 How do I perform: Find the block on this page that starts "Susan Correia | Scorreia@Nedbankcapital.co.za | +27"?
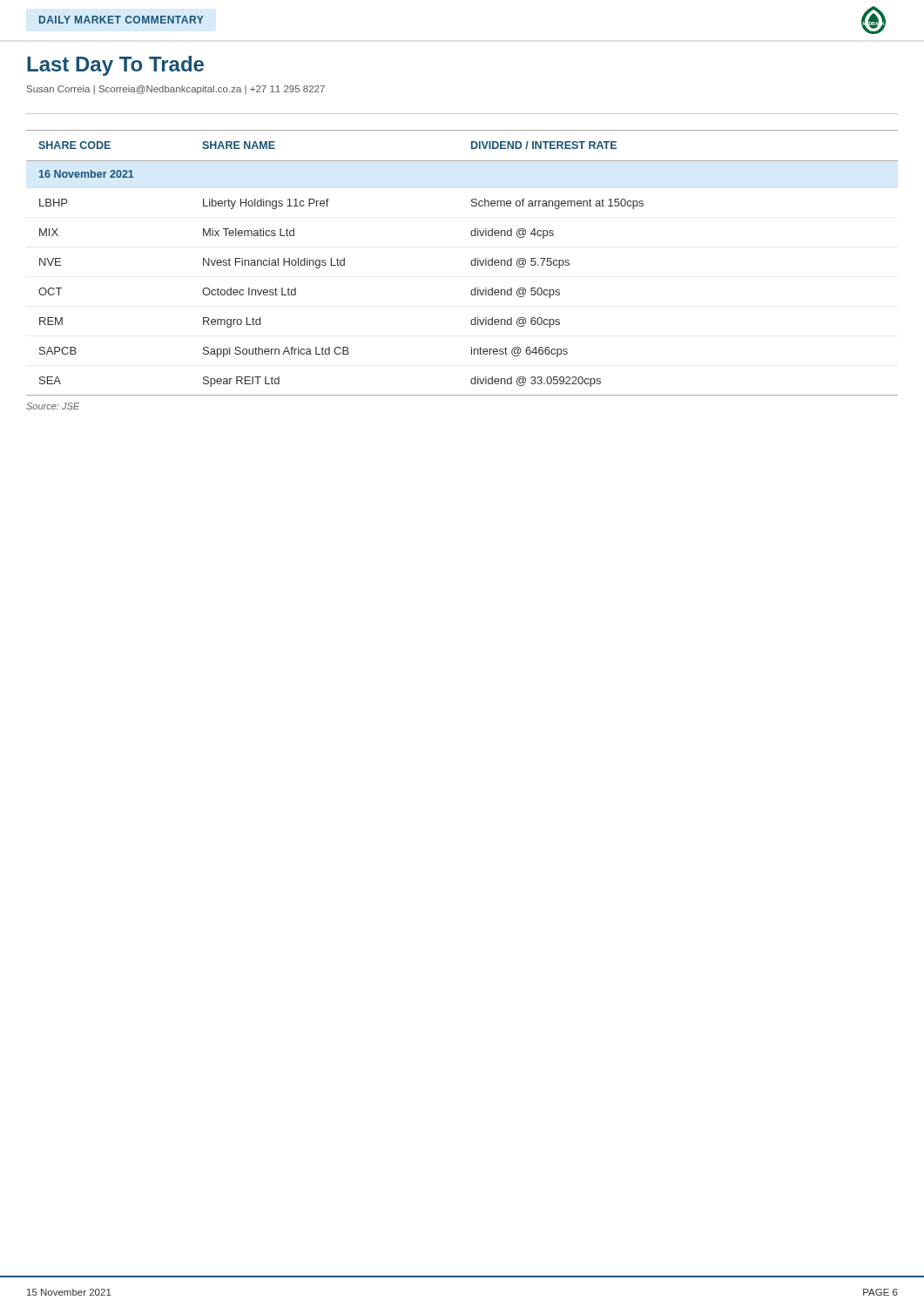click(x=176, y=90)
